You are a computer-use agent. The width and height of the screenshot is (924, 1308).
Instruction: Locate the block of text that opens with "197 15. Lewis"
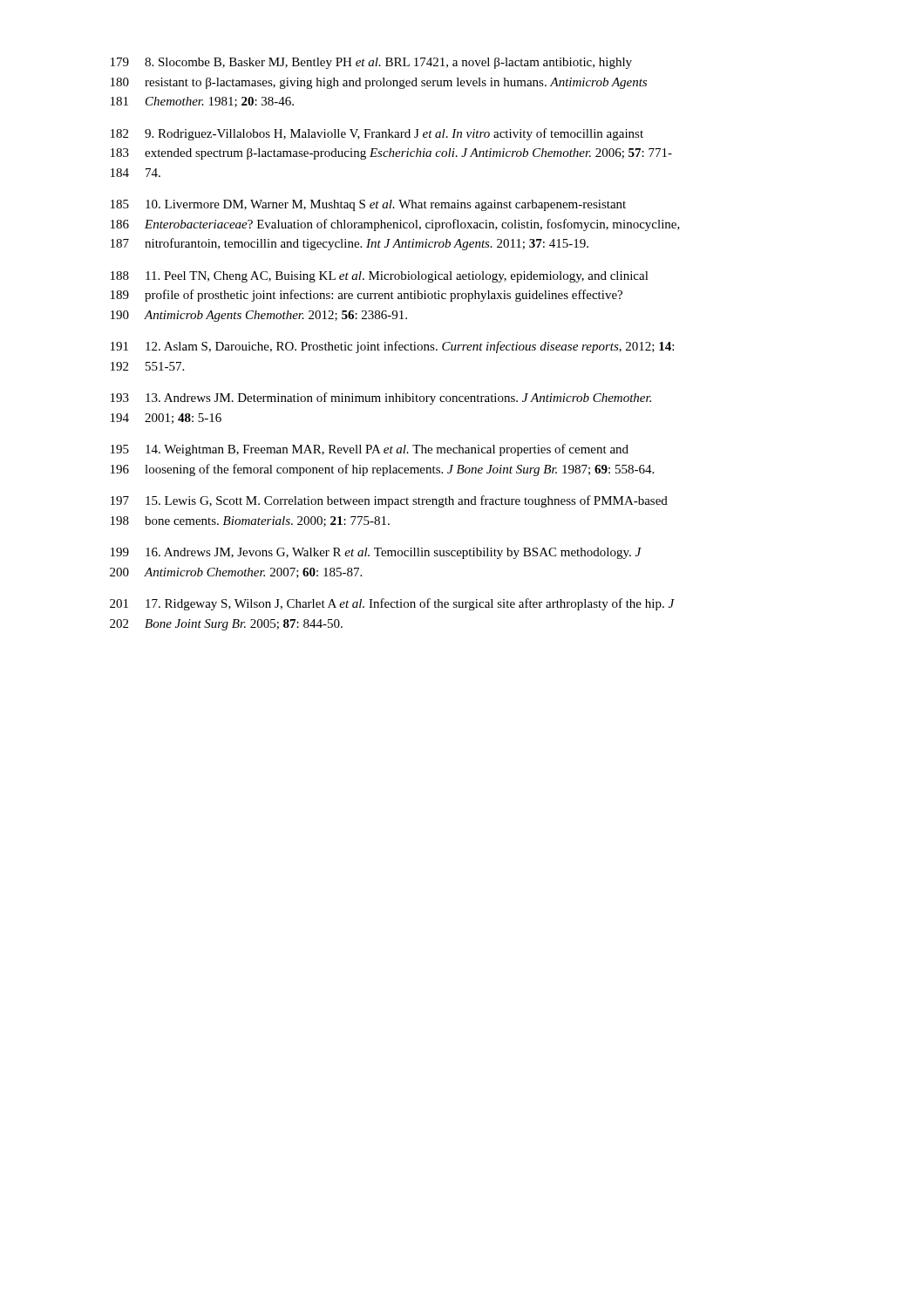click(471, 511)
